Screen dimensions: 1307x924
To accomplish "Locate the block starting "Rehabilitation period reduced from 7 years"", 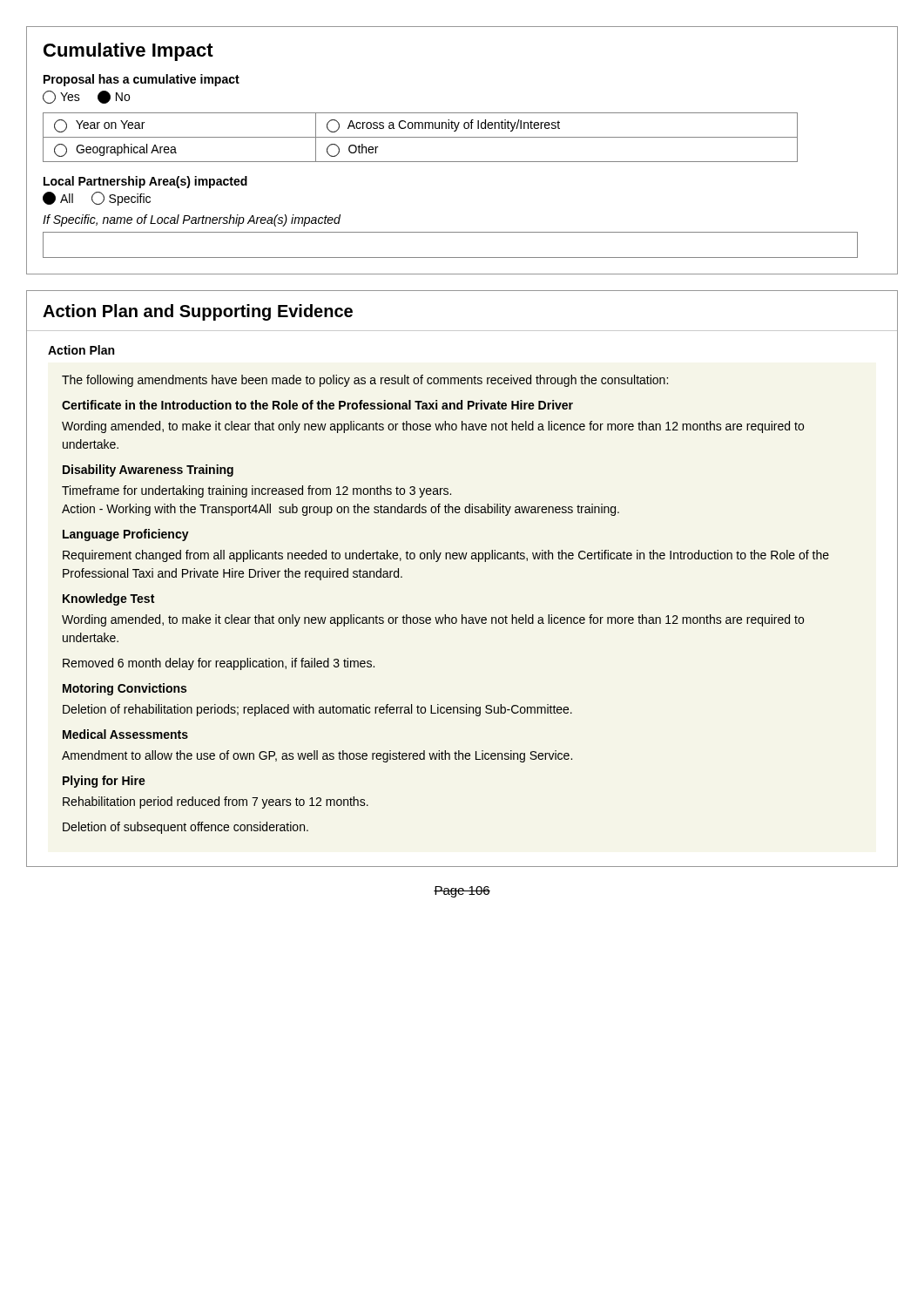I will click(x=215, y=801).
